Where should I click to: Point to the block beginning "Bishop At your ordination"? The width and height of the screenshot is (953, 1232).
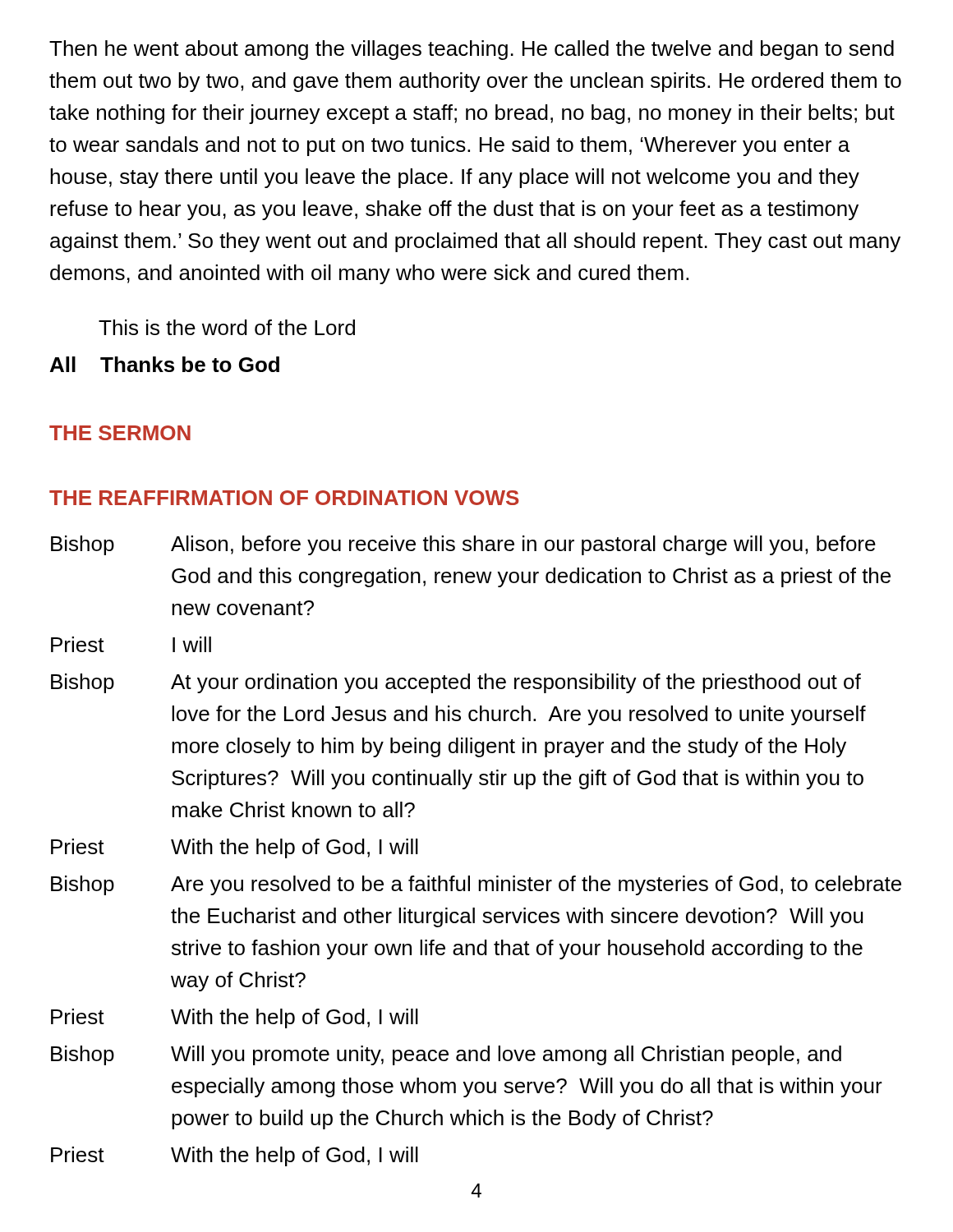click(x=476, y=746)
